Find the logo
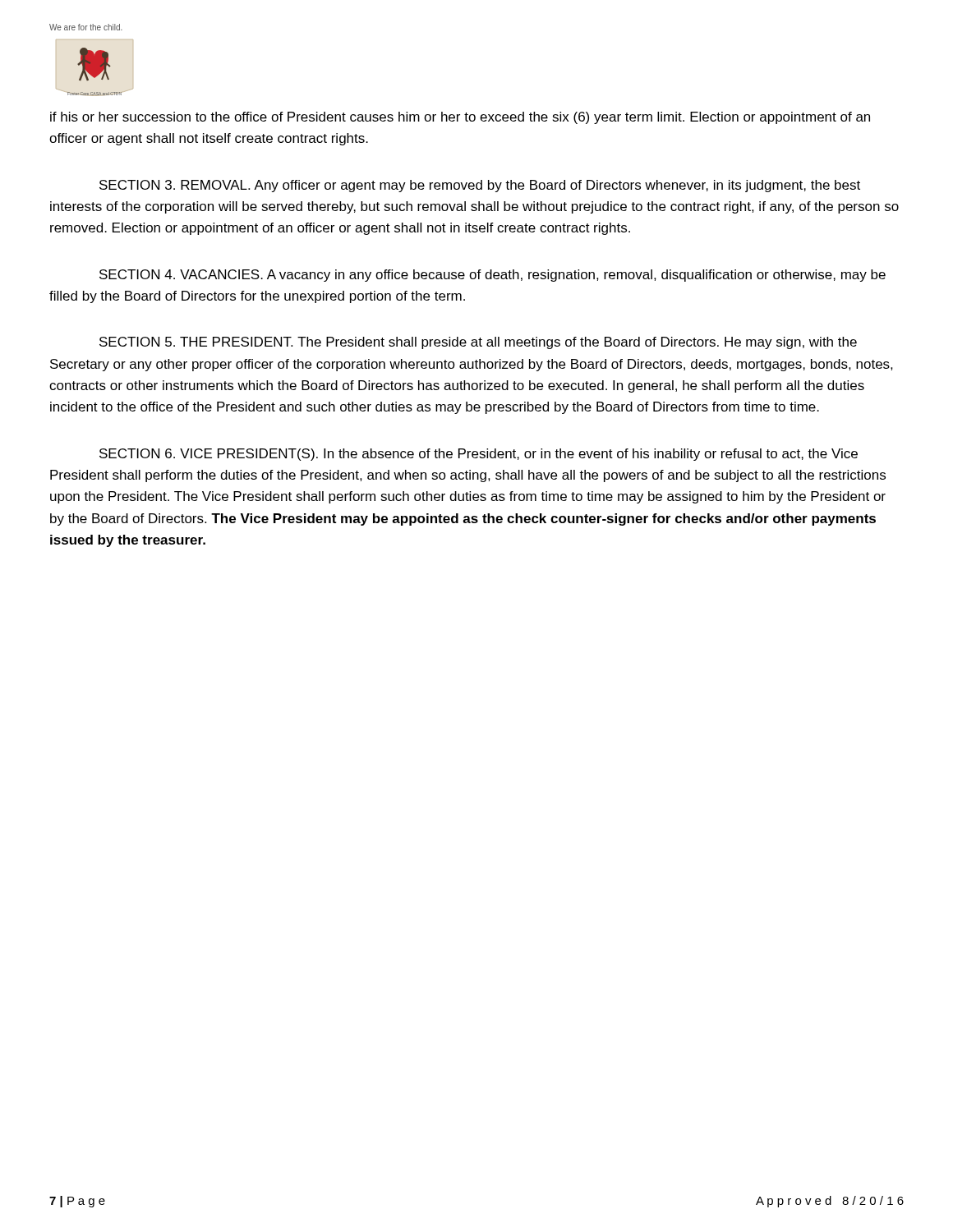The image size is (953, 1232). tap(94, 64)
